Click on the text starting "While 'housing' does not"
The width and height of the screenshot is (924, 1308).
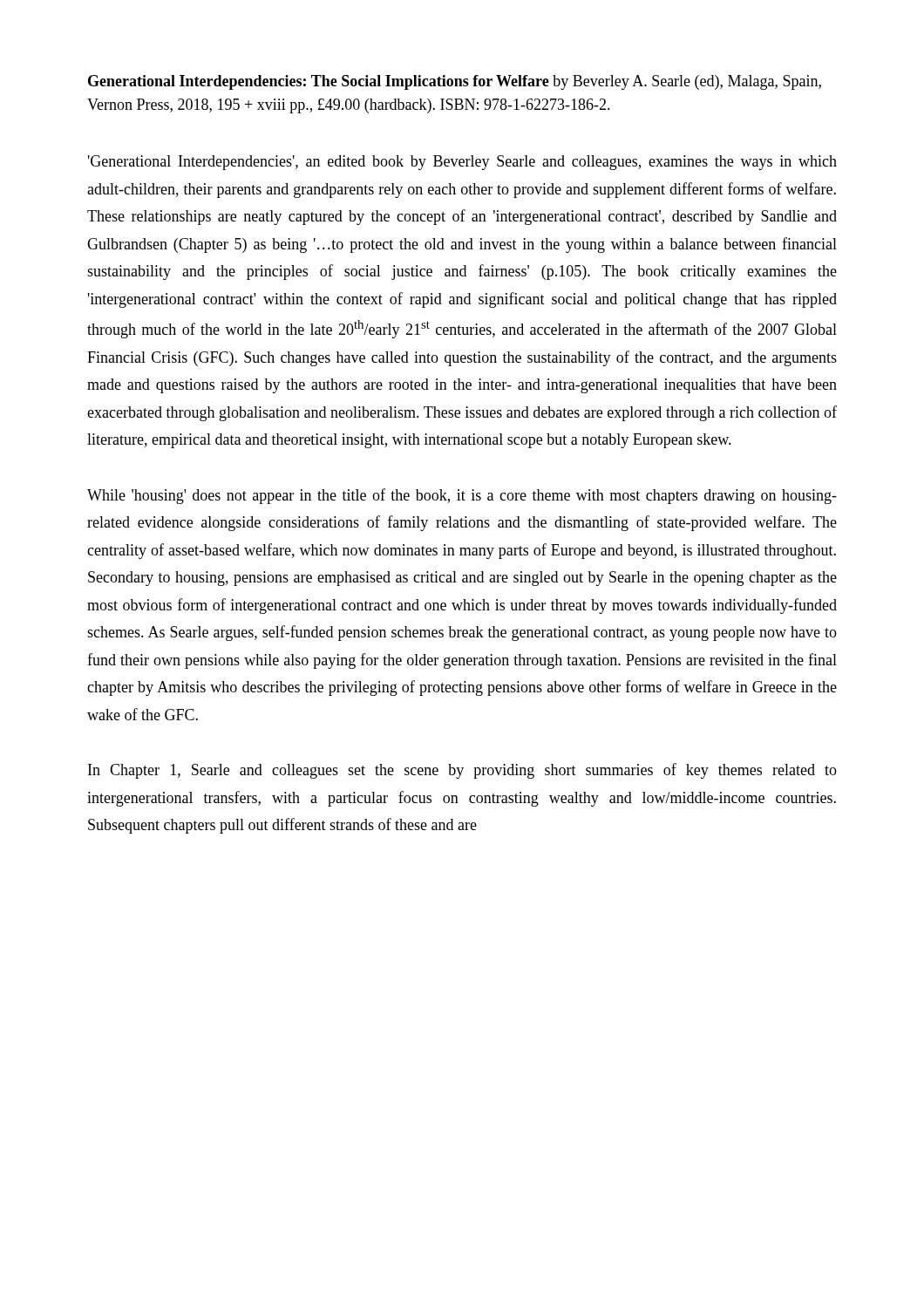(462, 605)
